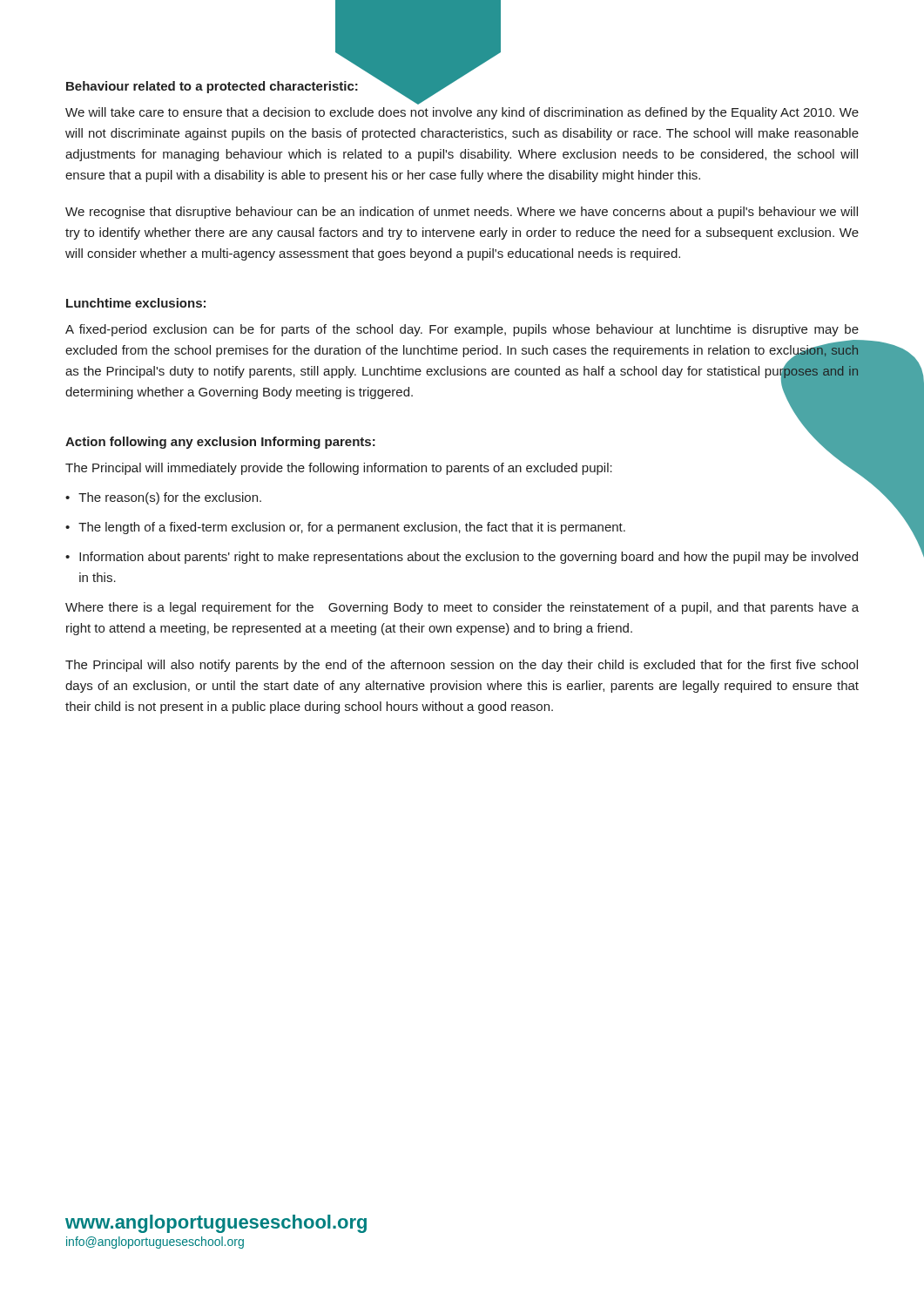Click on the text block that reads "A fixed-period exclusion"
Screen dimensions: 1307x924
coord(462,360)
